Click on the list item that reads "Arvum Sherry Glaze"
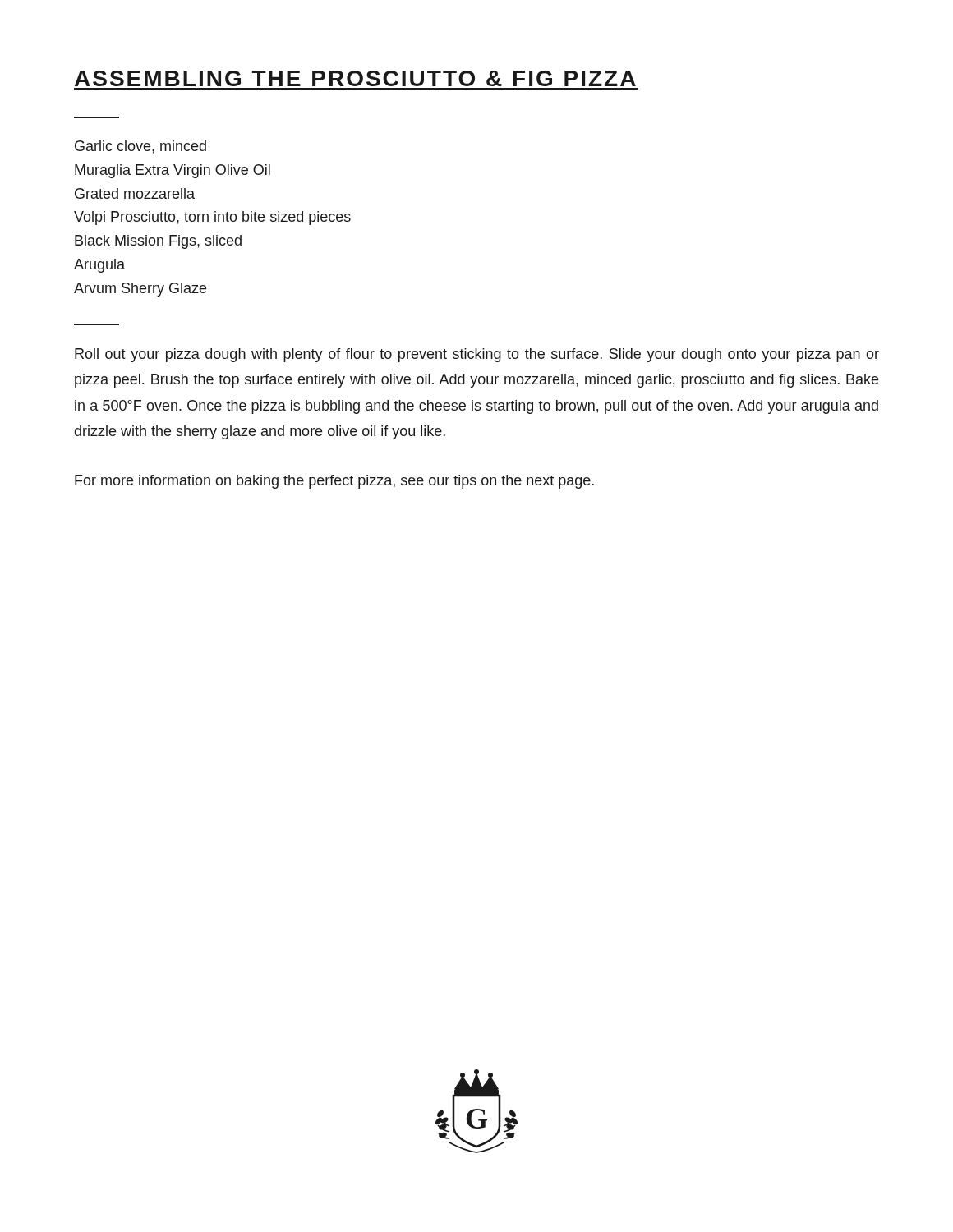 pos(141,288)
